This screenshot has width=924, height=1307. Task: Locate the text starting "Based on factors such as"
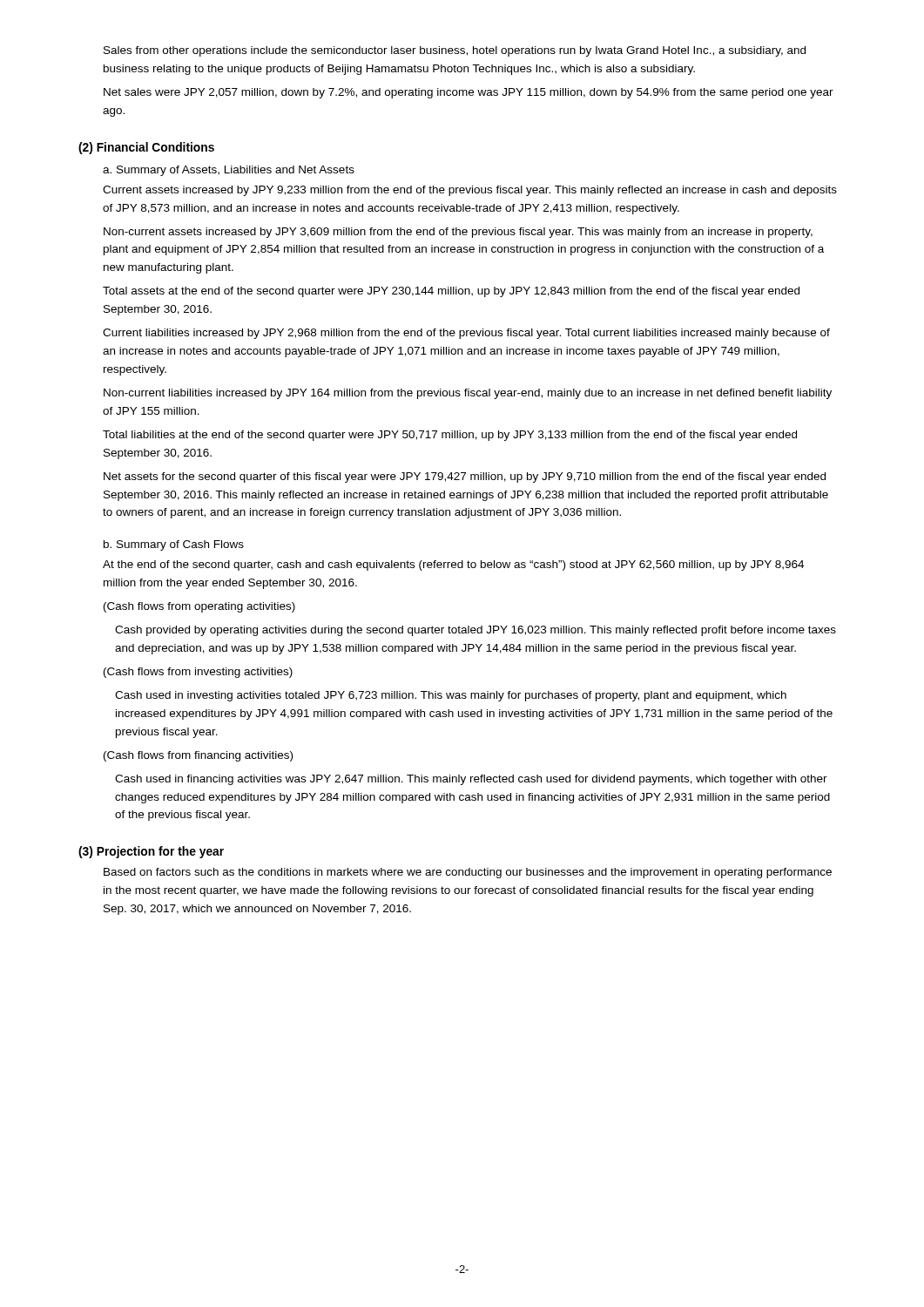pyautogui.click(x=467, y=890)
